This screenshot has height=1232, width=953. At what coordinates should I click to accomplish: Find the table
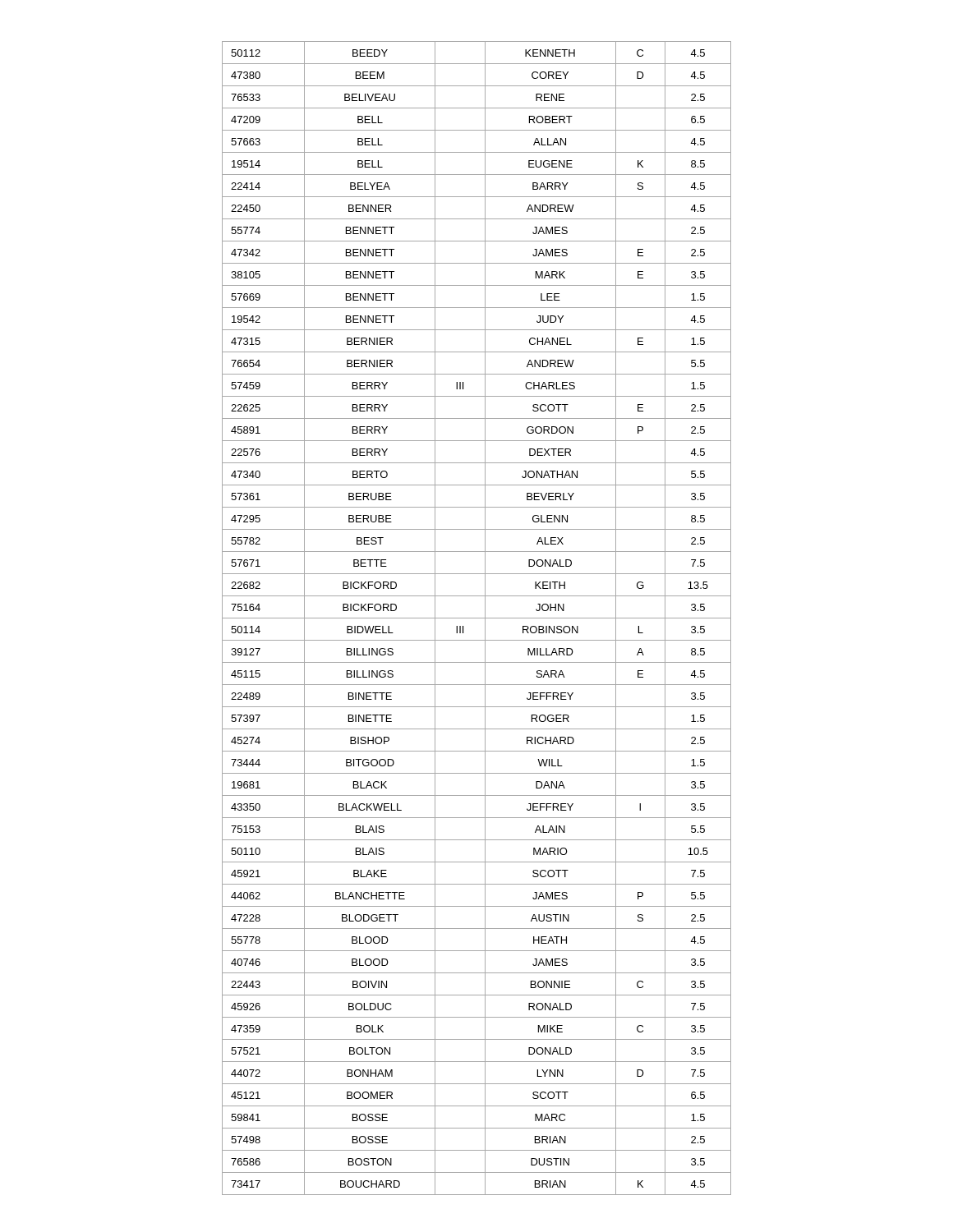(x=476, y=618)
